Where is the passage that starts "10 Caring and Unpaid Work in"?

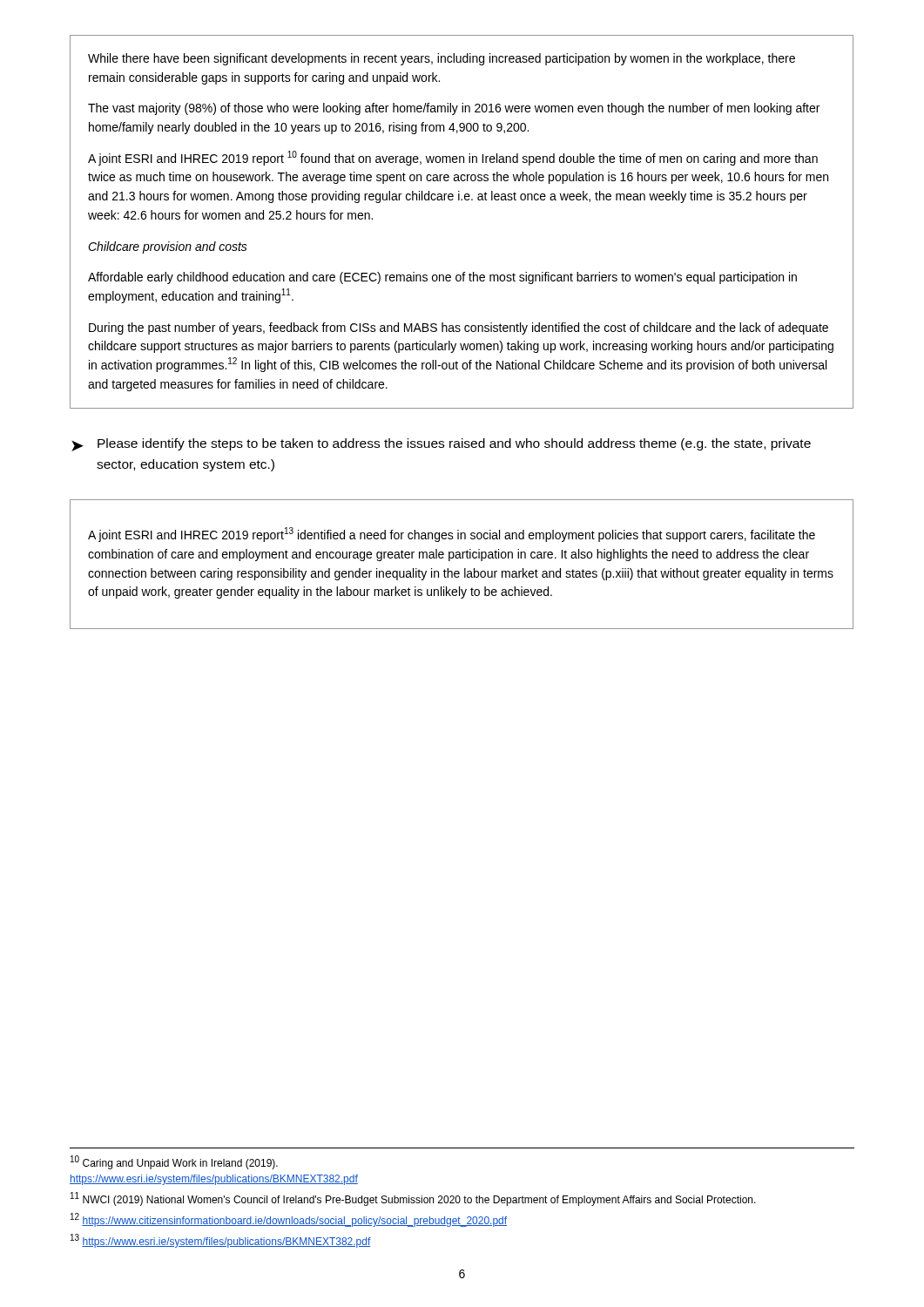point(174,1162)
